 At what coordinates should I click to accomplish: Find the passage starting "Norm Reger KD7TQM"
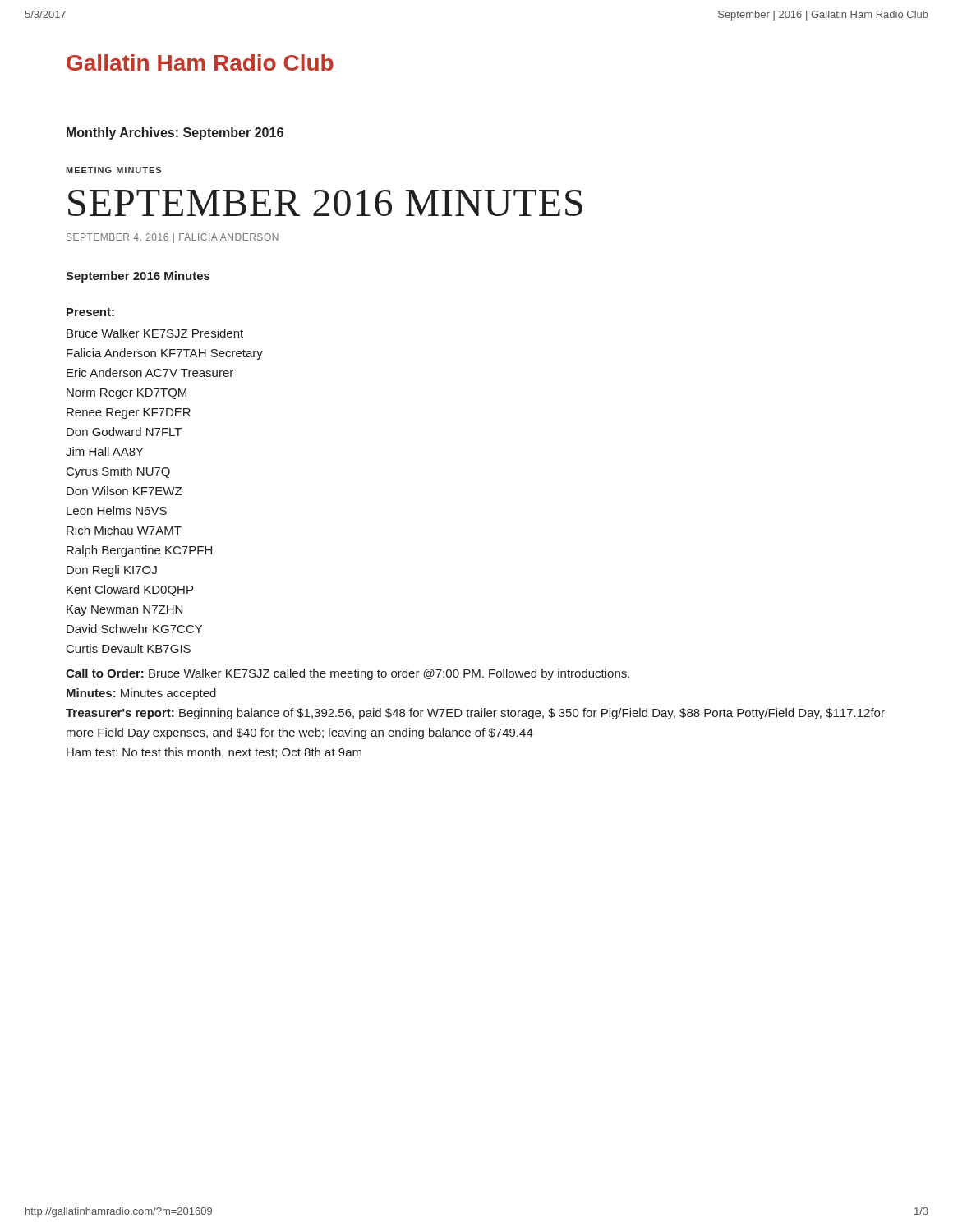(x=127, y=392)
